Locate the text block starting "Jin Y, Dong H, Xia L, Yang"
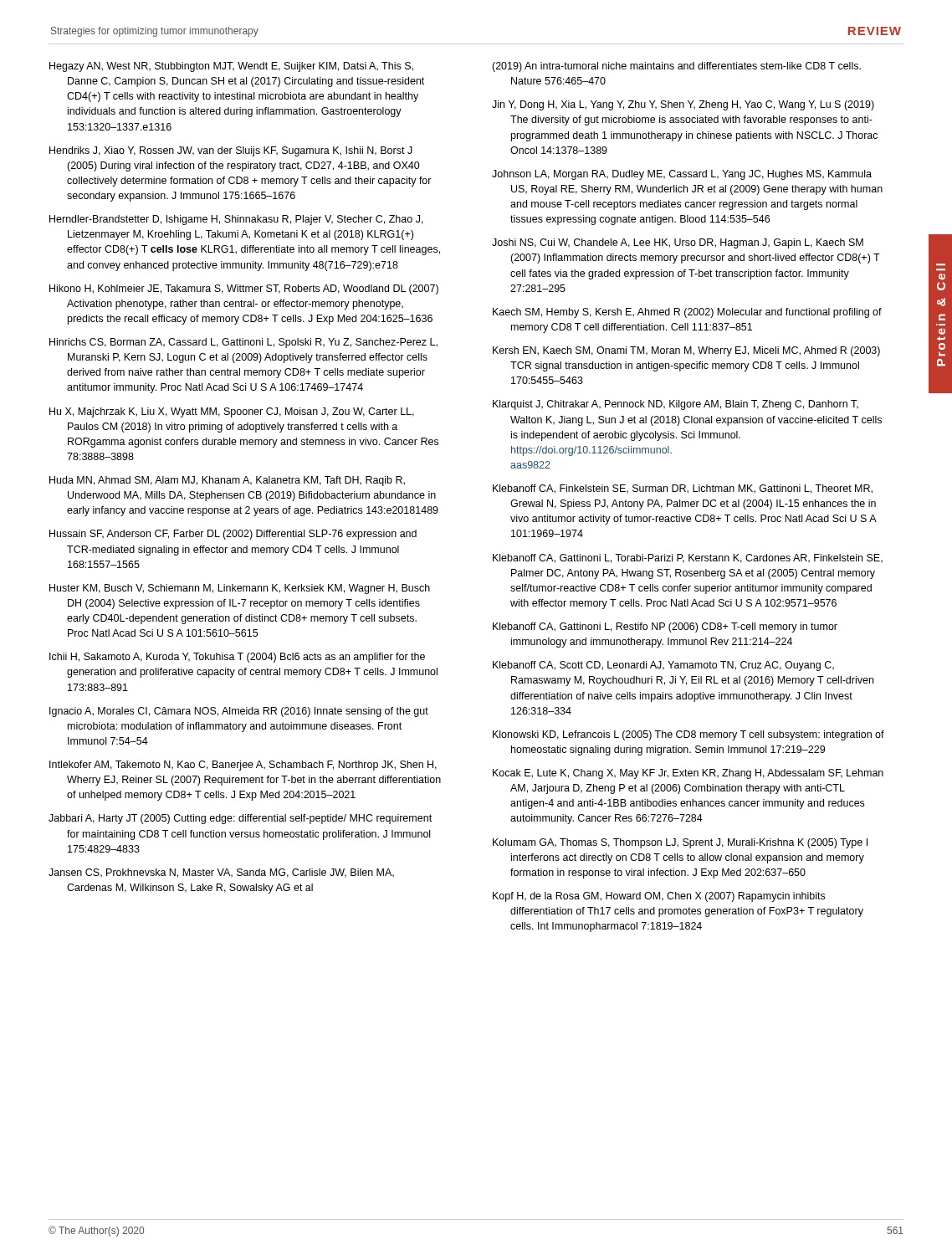 pyautogui.click(x=685, y=128)
